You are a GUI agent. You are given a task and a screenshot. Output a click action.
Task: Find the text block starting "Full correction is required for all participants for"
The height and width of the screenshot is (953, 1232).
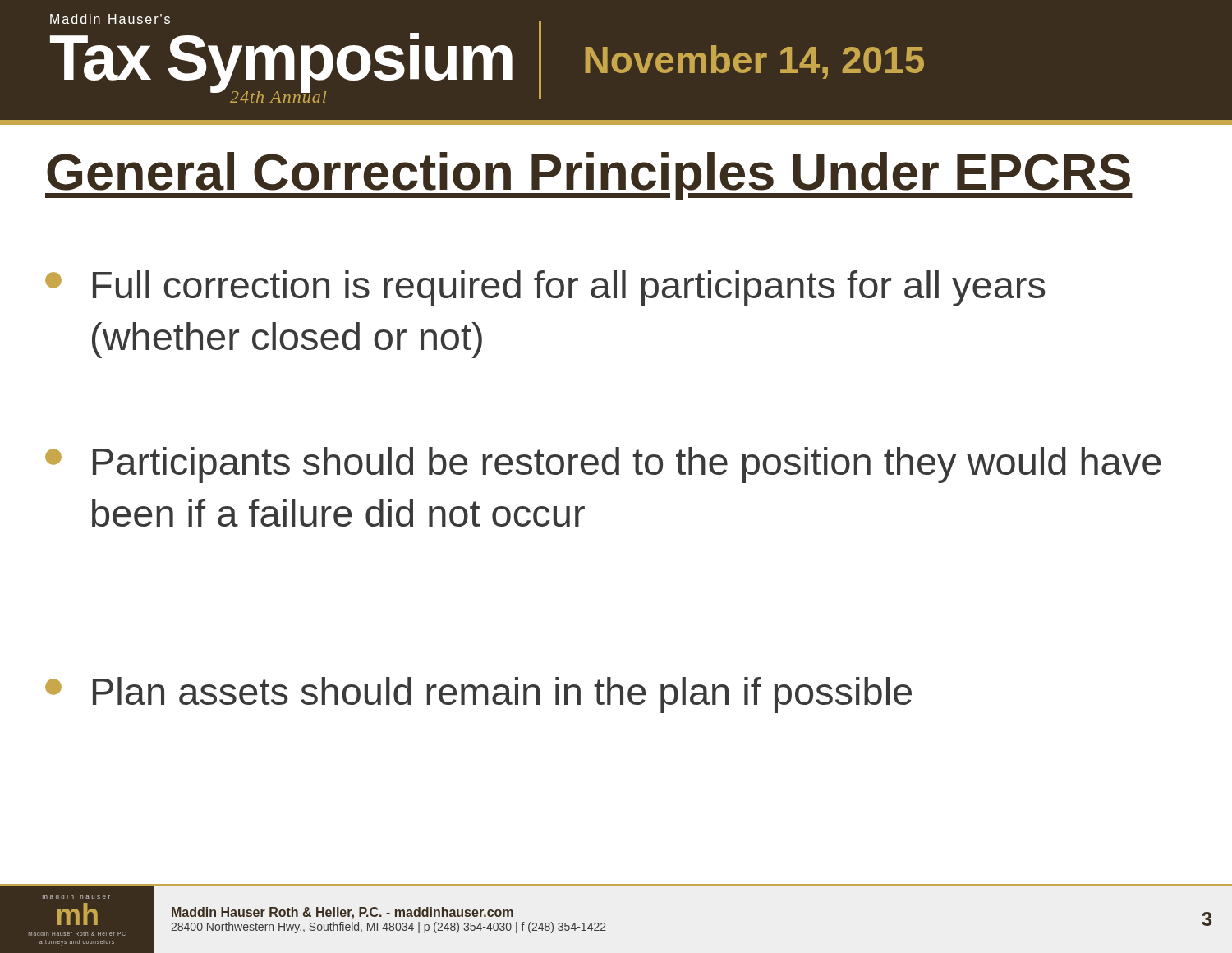(x=606, y=311)
